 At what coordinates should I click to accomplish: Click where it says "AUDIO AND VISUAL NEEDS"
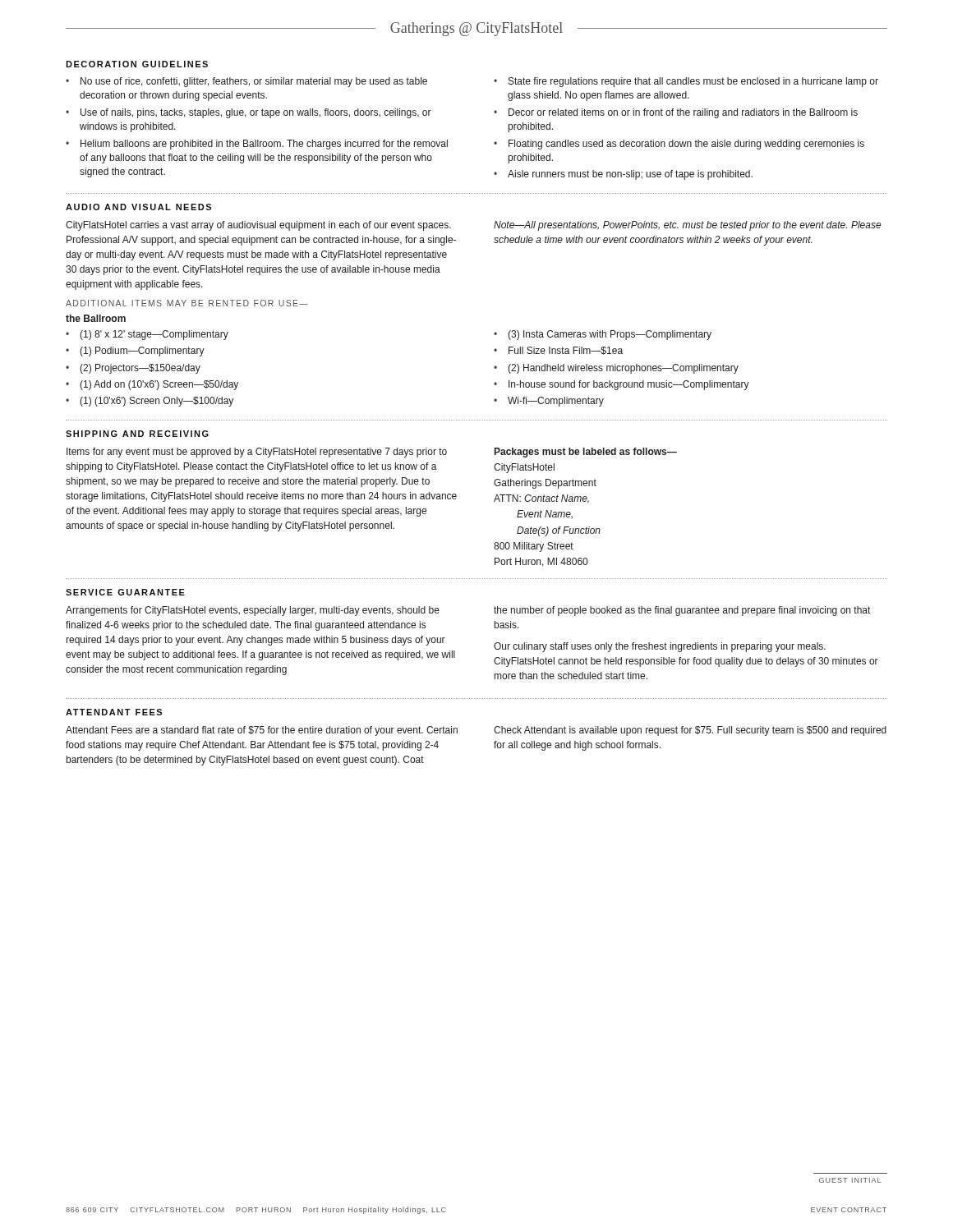point(139,207)
